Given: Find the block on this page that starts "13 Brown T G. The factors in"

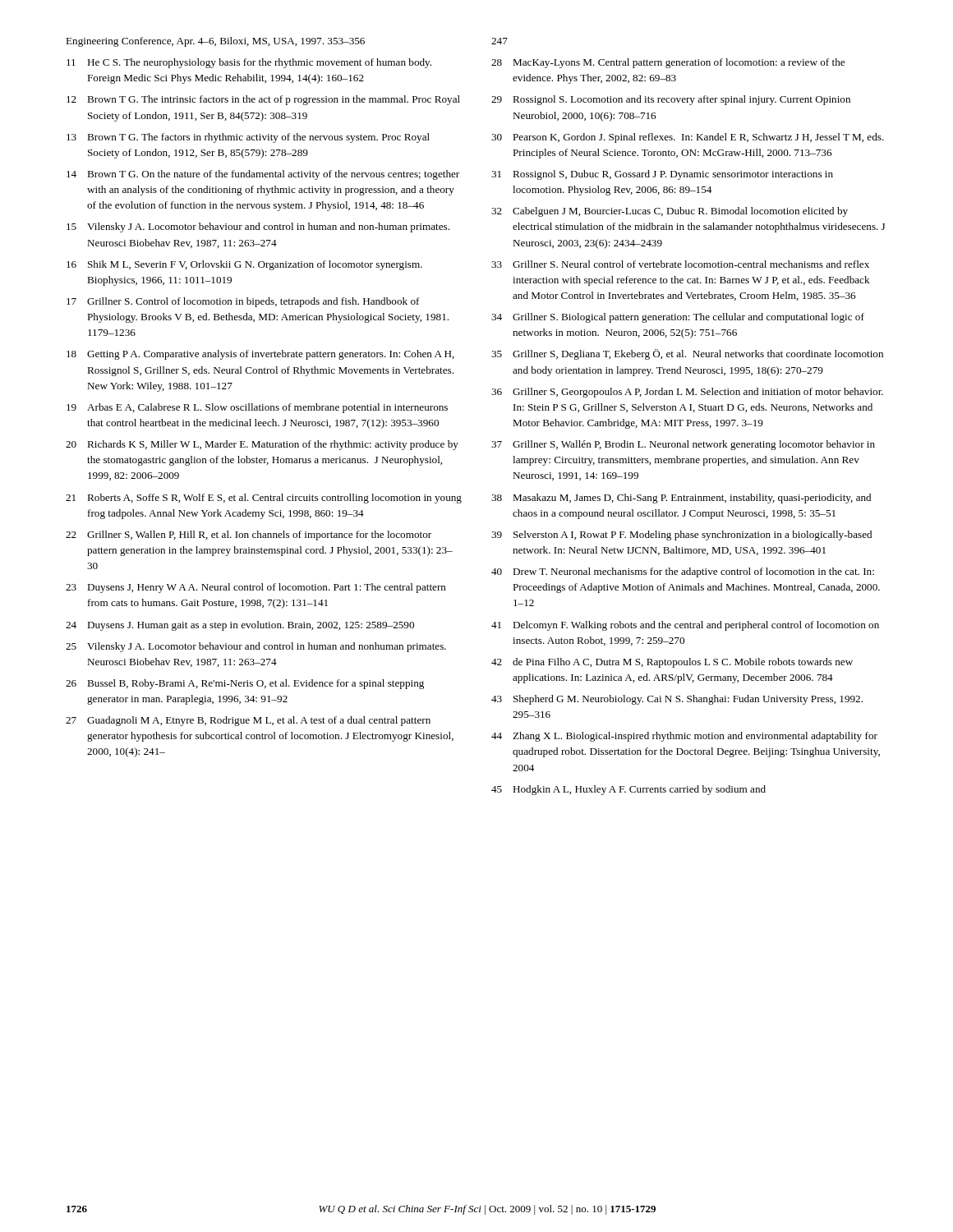Looking at the screenshot, I should click(x=264, y=144).
